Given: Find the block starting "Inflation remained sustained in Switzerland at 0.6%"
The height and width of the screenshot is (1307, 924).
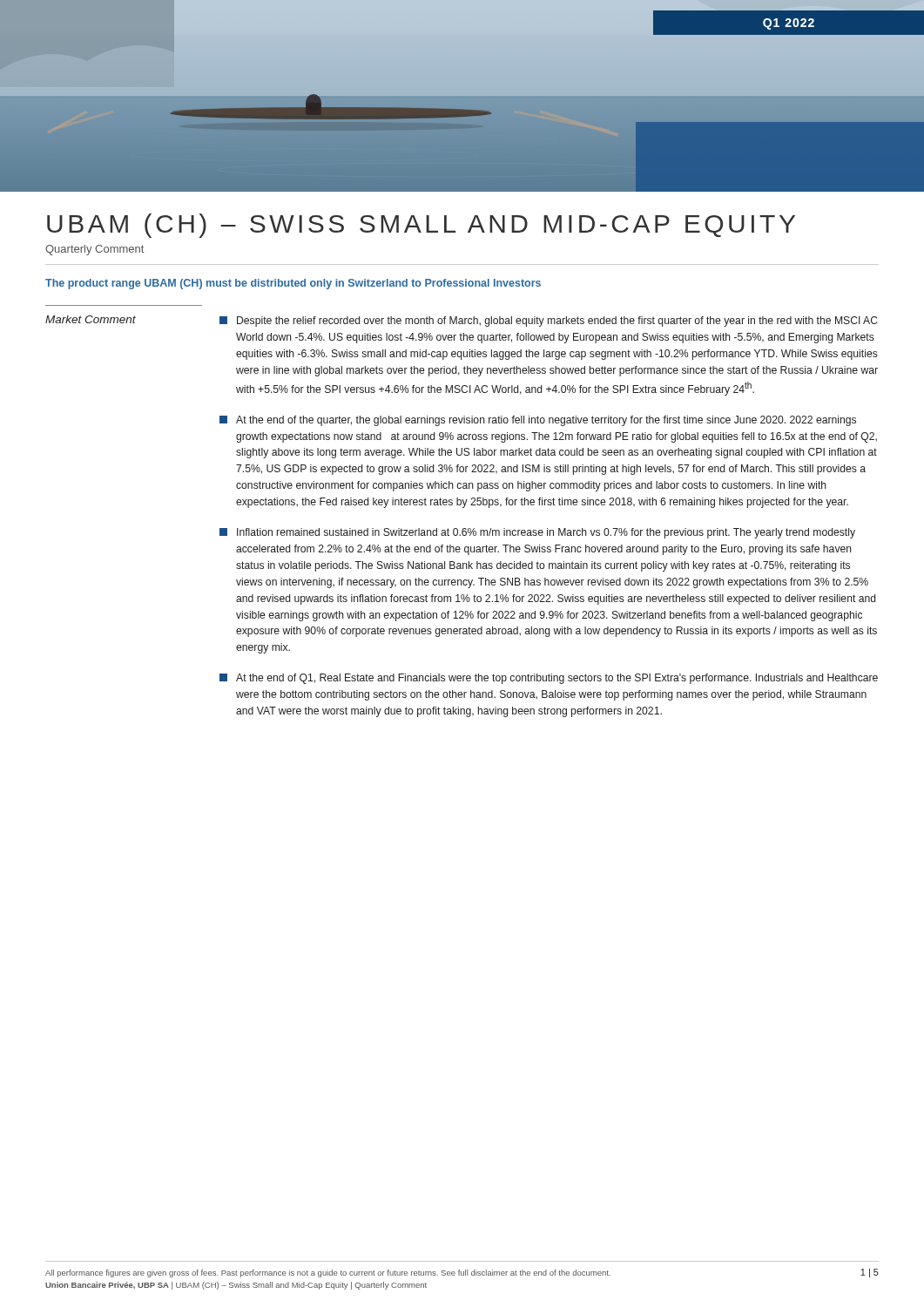Looking at the screenshot, I should [x=549, y=591].
